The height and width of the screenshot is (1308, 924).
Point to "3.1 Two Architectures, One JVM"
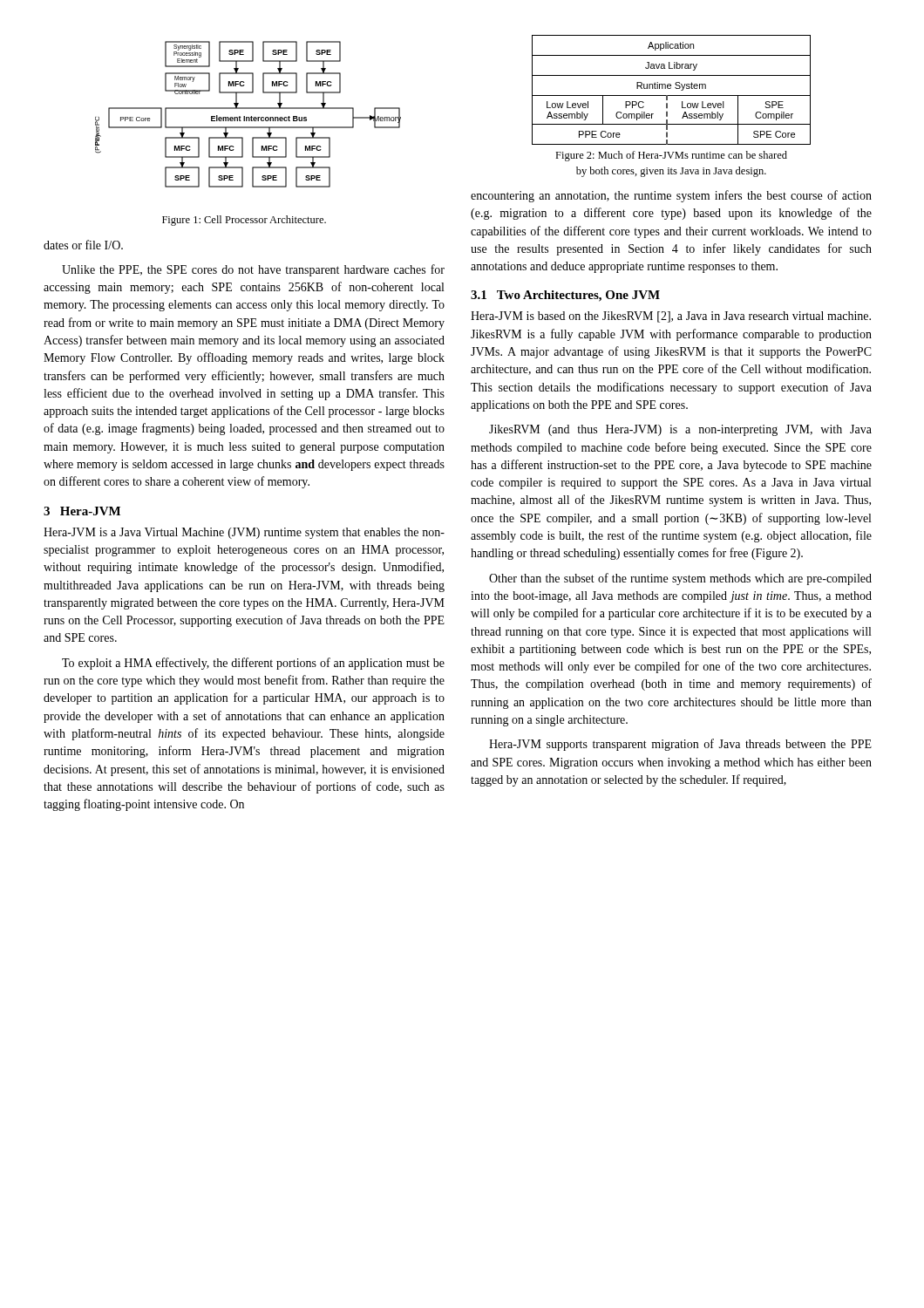565,295
